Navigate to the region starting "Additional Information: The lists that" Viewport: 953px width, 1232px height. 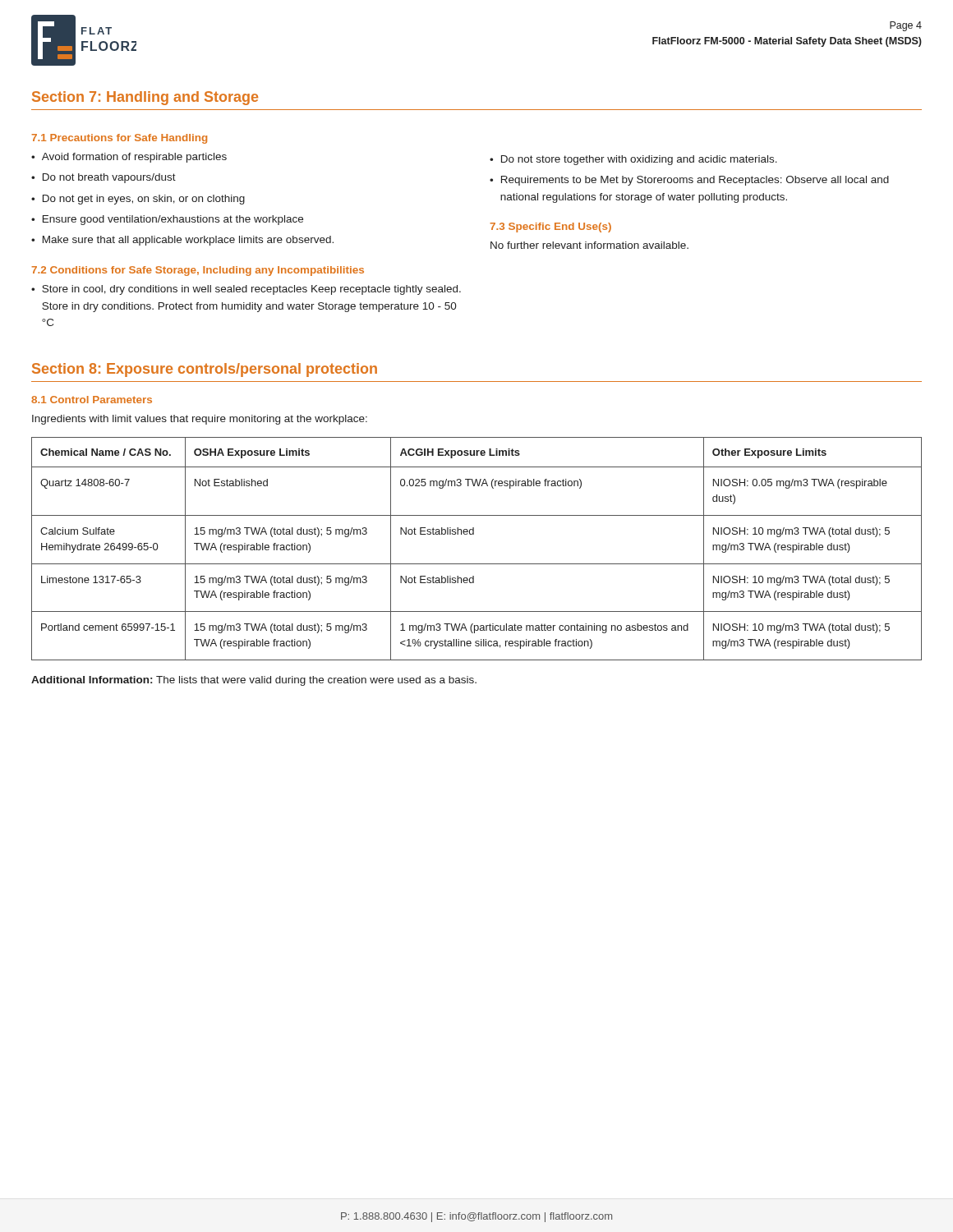254,680
